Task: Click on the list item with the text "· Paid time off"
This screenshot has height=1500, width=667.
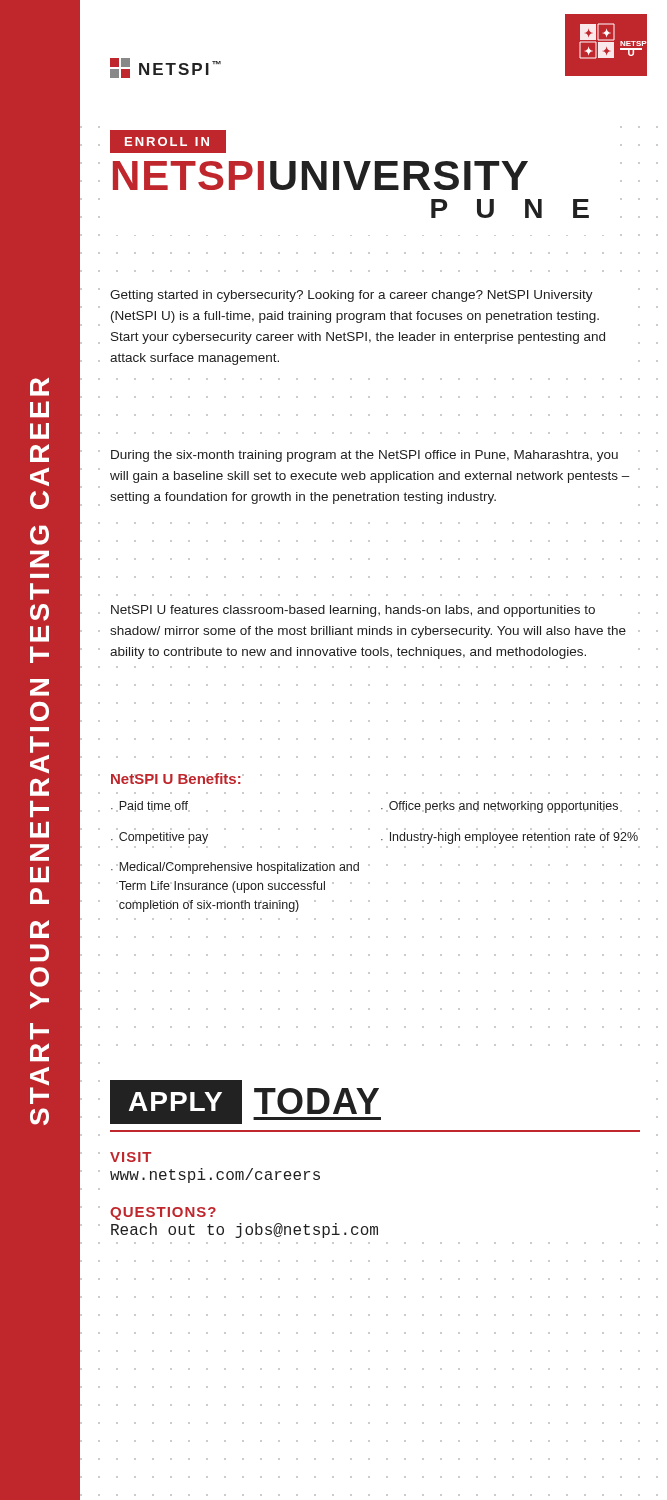Action: (x=149, y=807)
